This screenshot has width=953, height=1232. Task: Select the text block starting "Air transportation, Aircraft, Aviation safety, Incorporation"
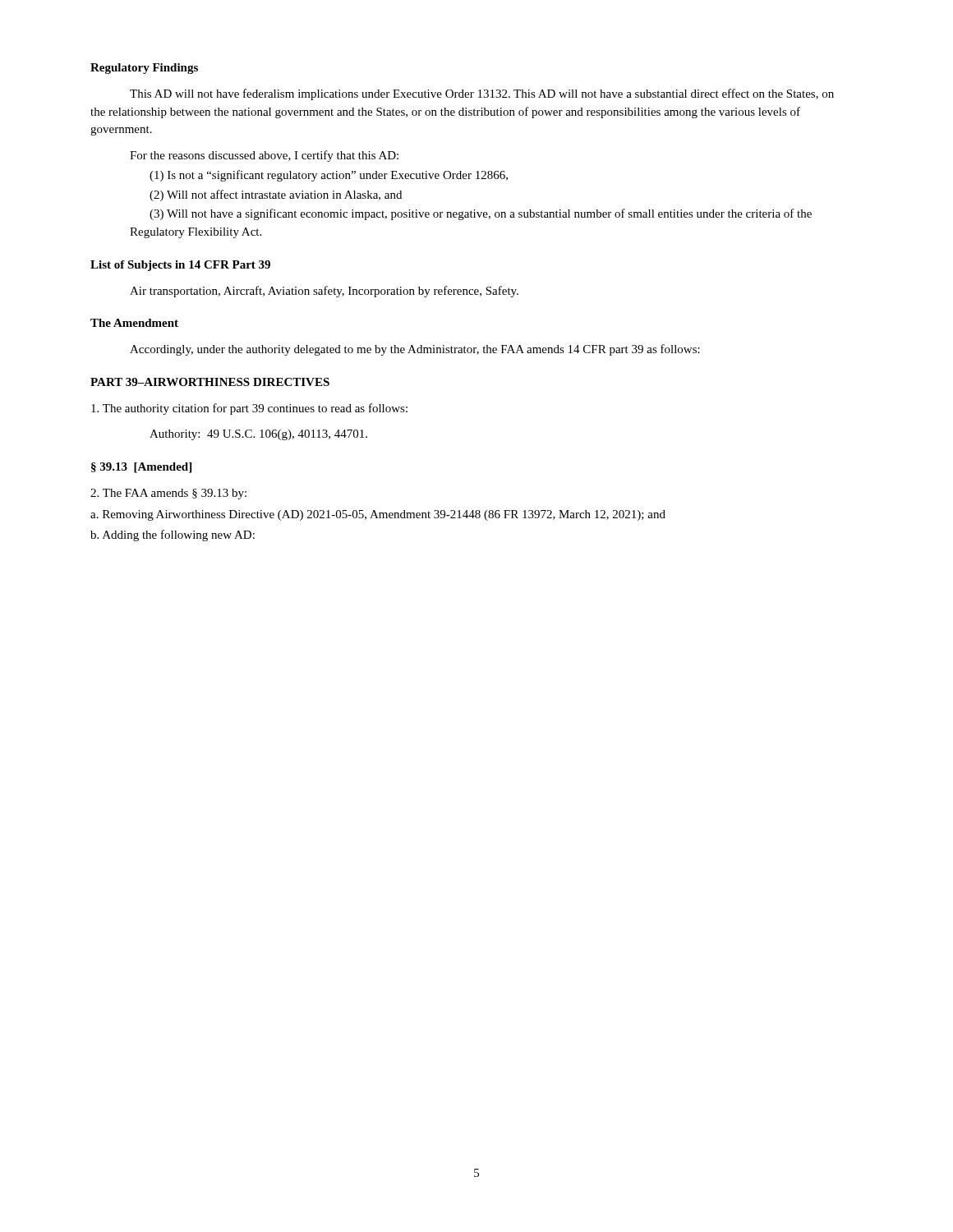(324, 290)
